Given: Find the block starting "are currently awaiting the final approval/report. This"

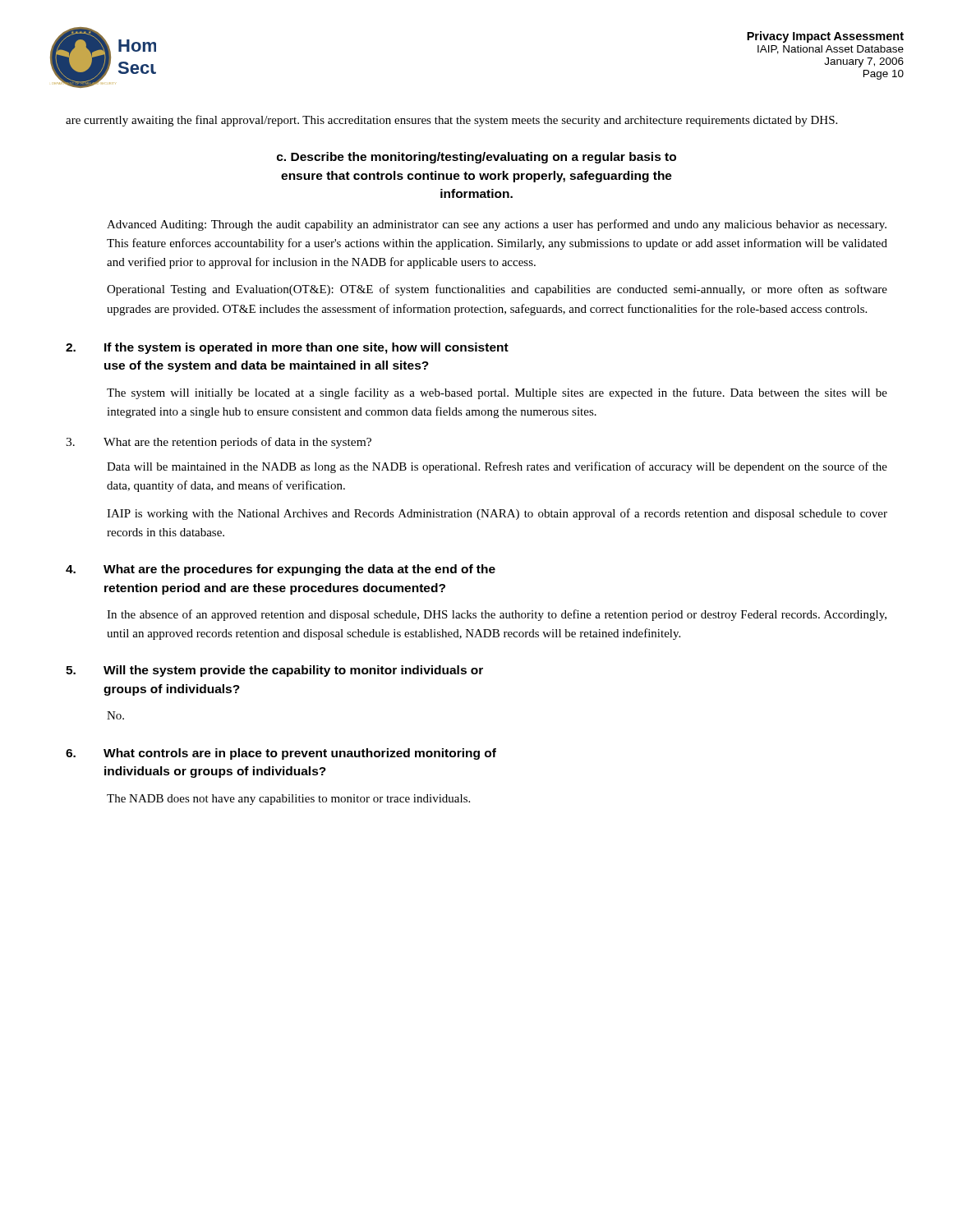Looking at the screenshot, I should 452,120.
